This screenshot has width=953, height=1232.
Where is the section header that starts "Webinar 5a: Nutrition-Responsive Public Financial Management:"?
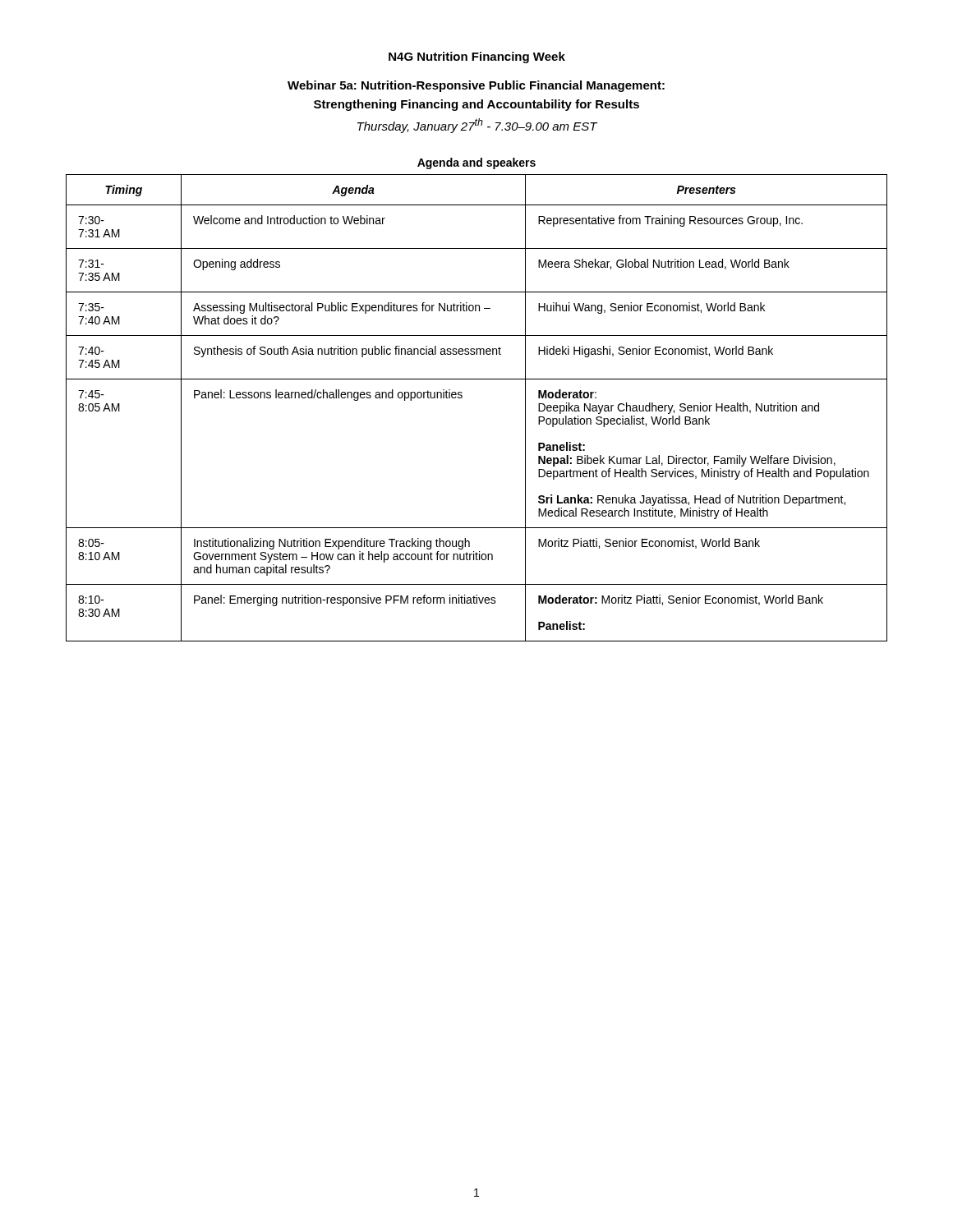476,105
